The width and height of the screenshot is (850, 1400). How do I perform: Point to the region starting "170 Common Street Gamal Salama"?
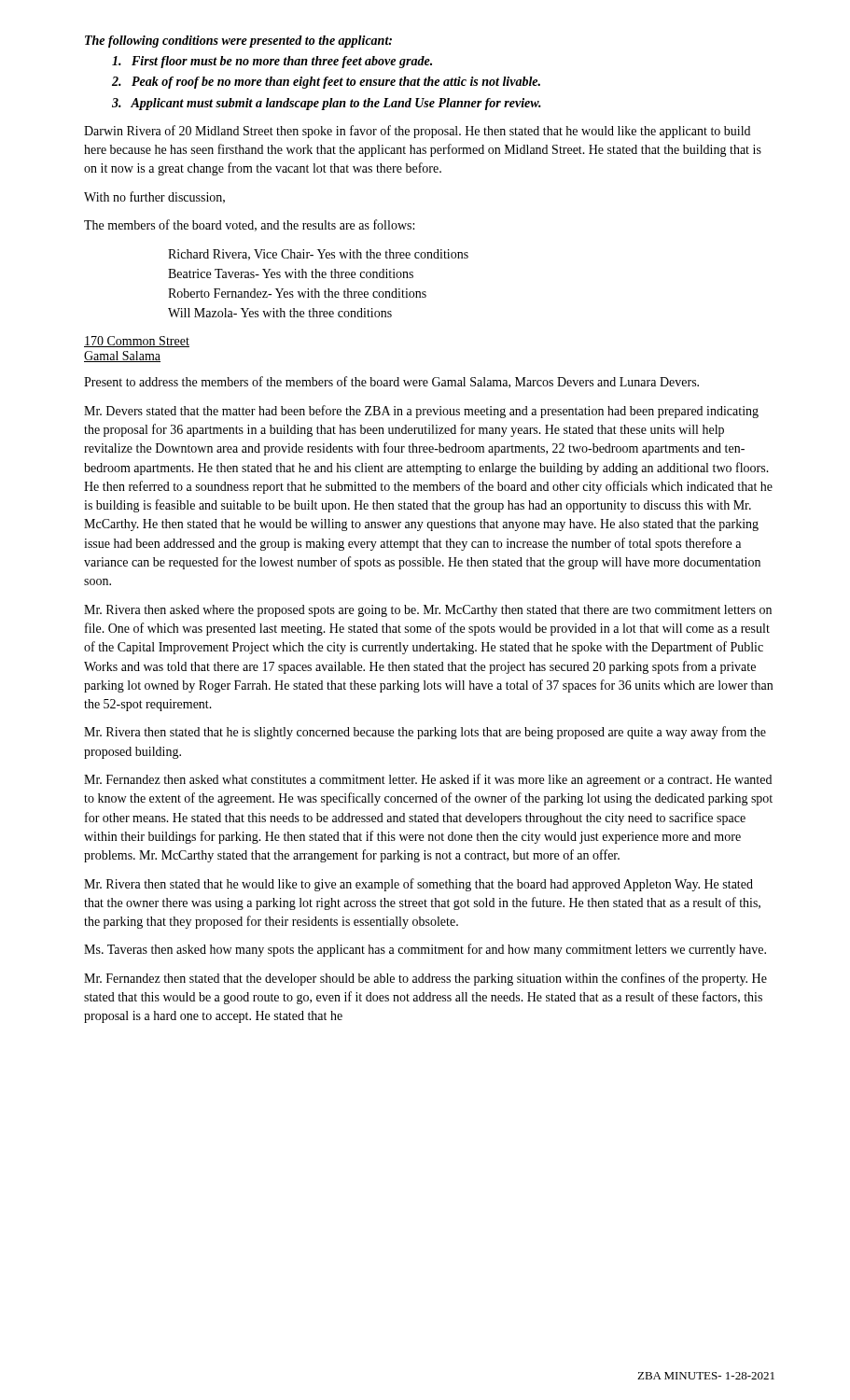(x=137, y=349)
